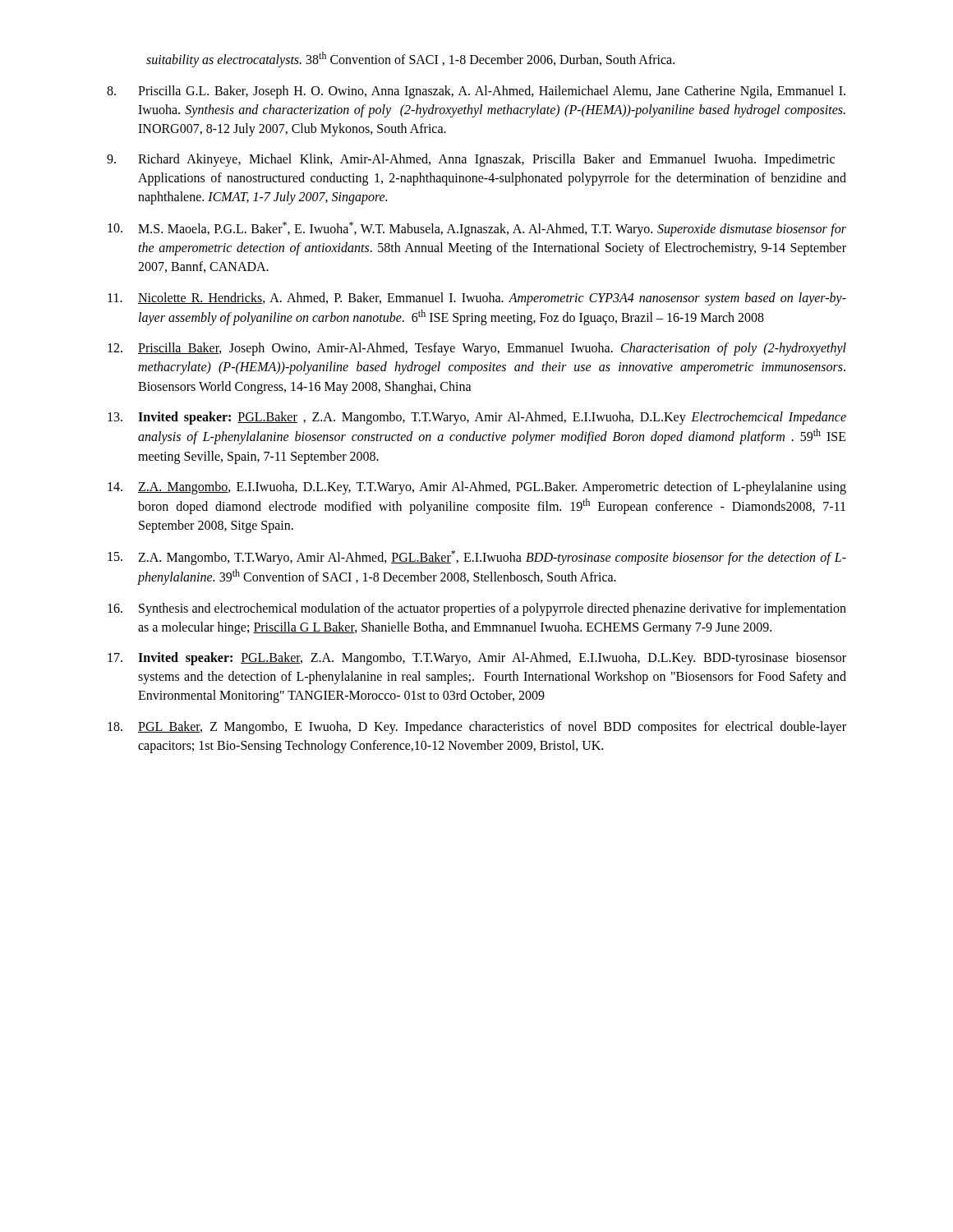
Task: Navigate to the region starting "13. Invited speaker: PGL.Baker"
Action: coord(476,436)
